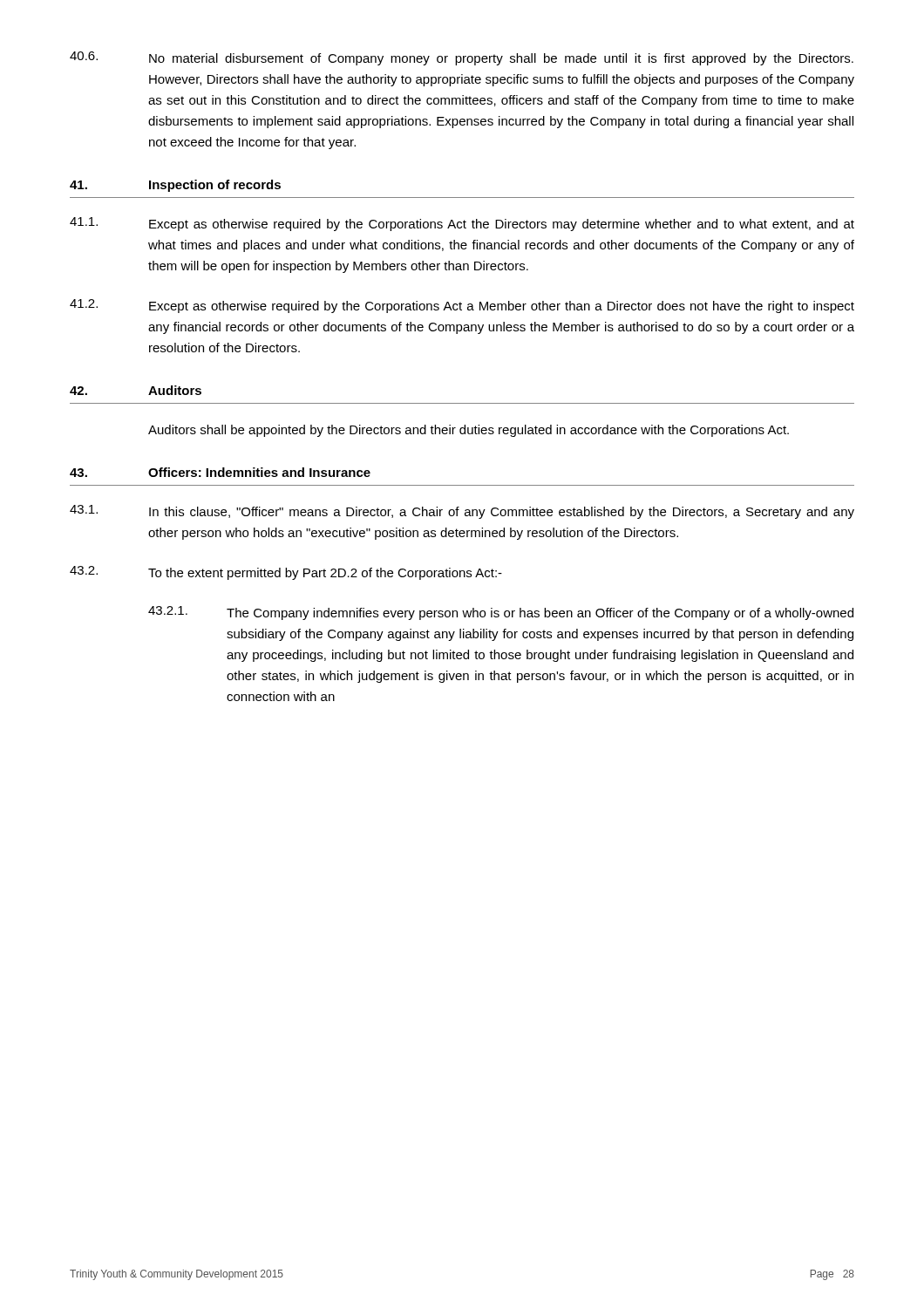Navigate to the passage starting "43.2. To the extent"
924x1308 pixels.
pos(462,573)
